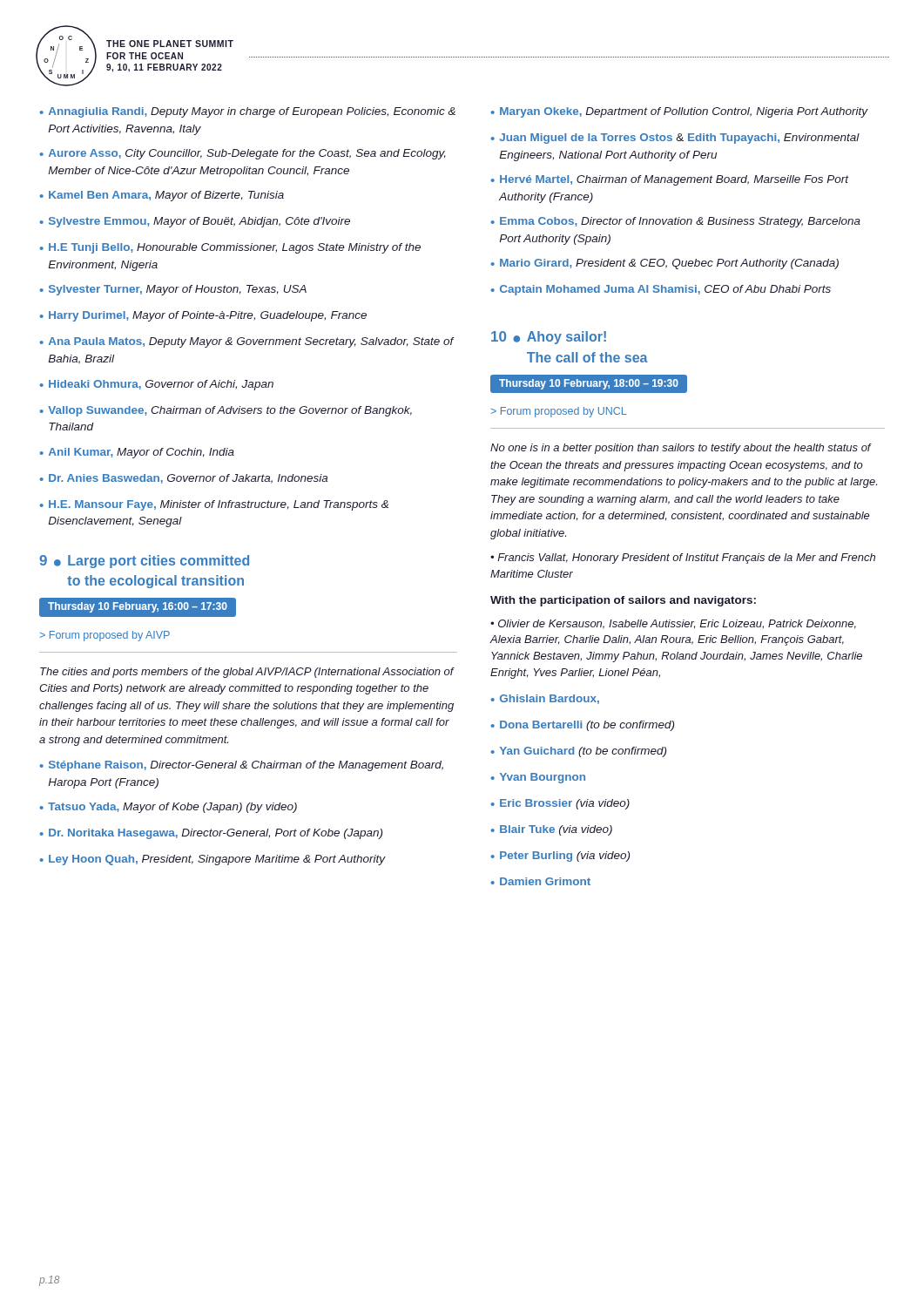924x1307 pixels.
Task: Locate the text block starting "• Anil Kumar,"
Action: tap(137, 452)
